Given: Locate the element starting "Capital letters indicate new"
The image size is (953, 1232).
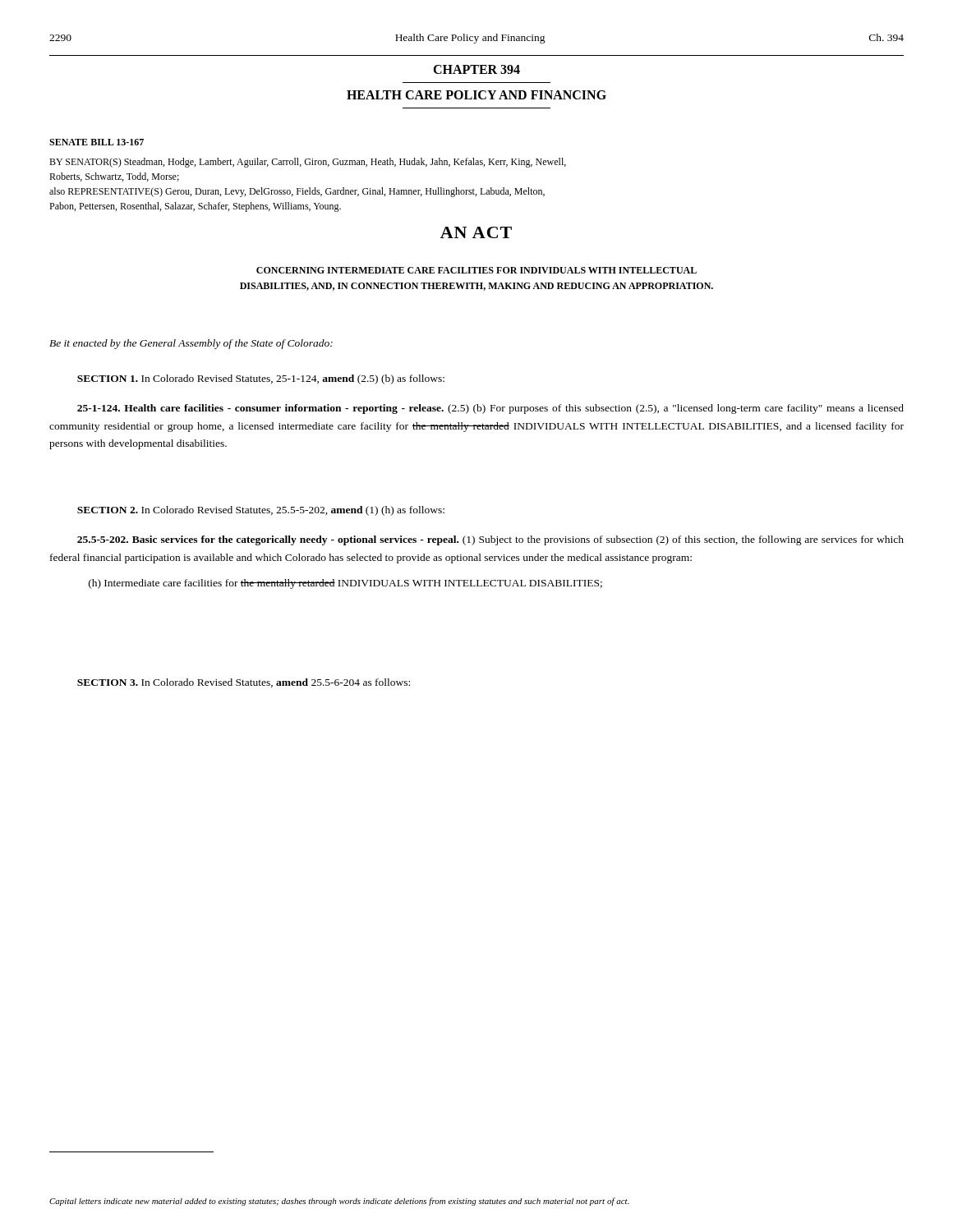Looking at the screenshot, I should 339,1200.
